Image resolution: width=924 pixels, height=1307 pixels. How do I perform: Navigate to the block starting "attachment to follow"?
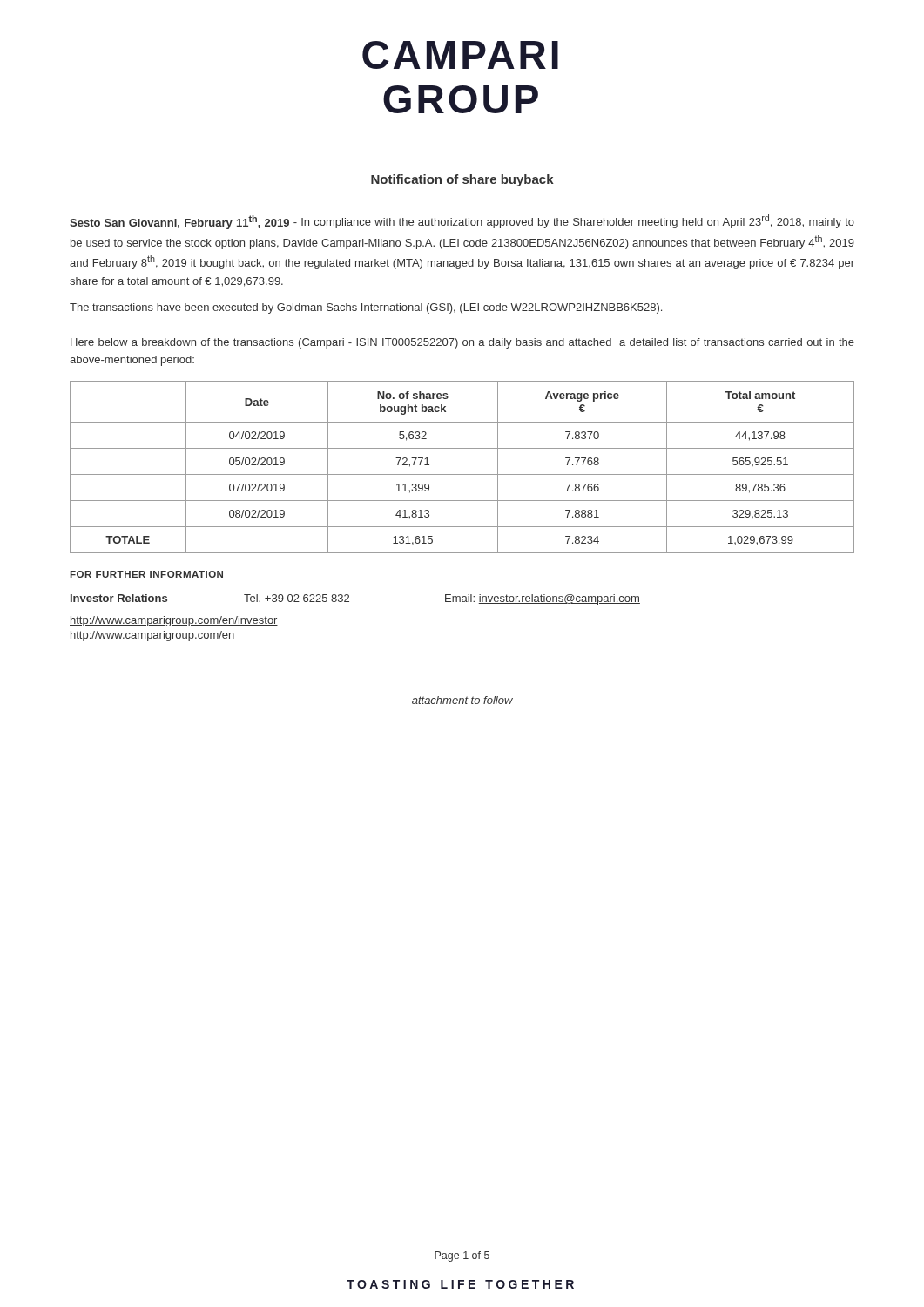[462, 700]
